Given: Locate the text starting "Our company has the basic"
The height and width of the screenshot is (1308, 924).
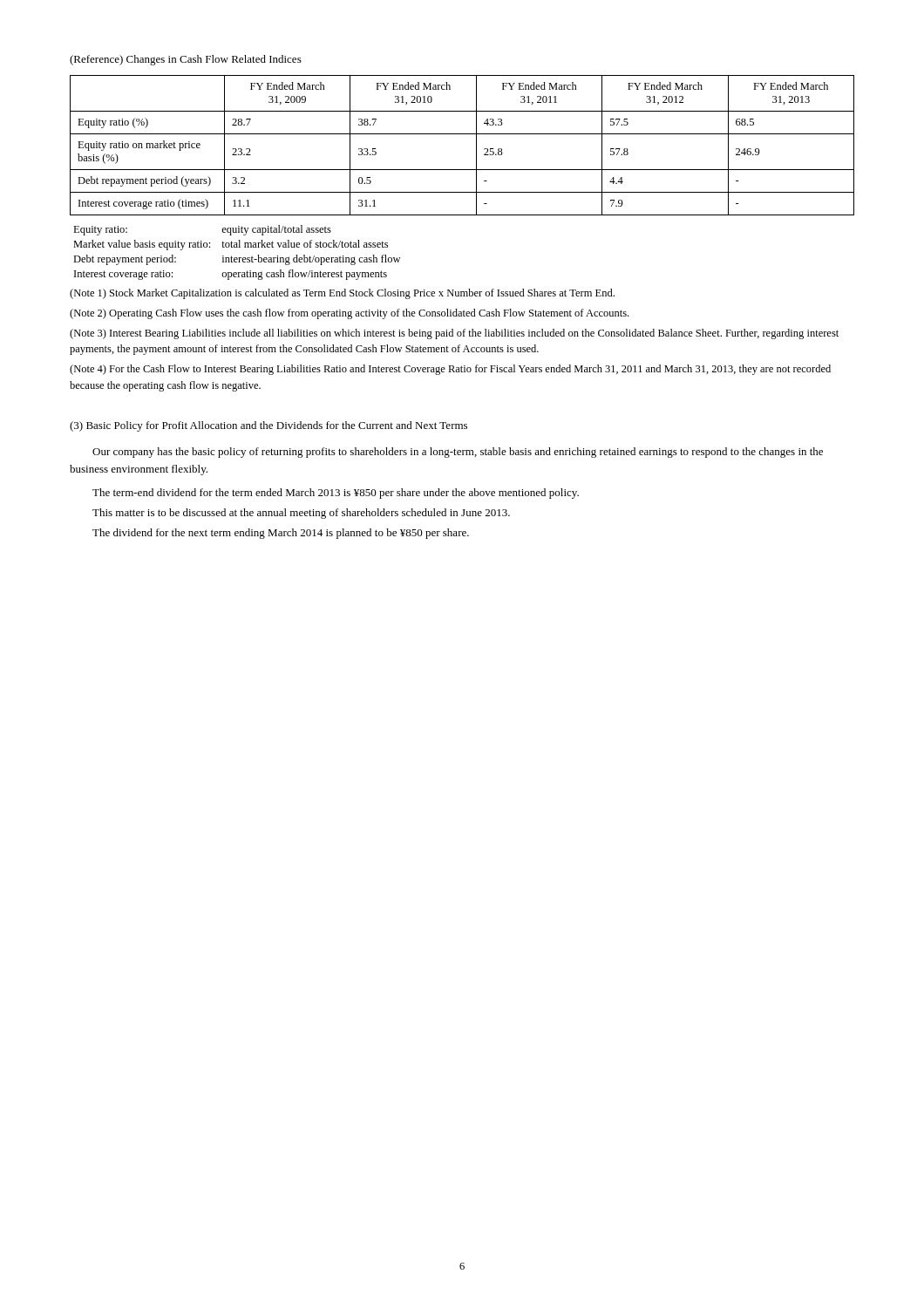Looking at the screenshot, I should (x=447, y=460).
